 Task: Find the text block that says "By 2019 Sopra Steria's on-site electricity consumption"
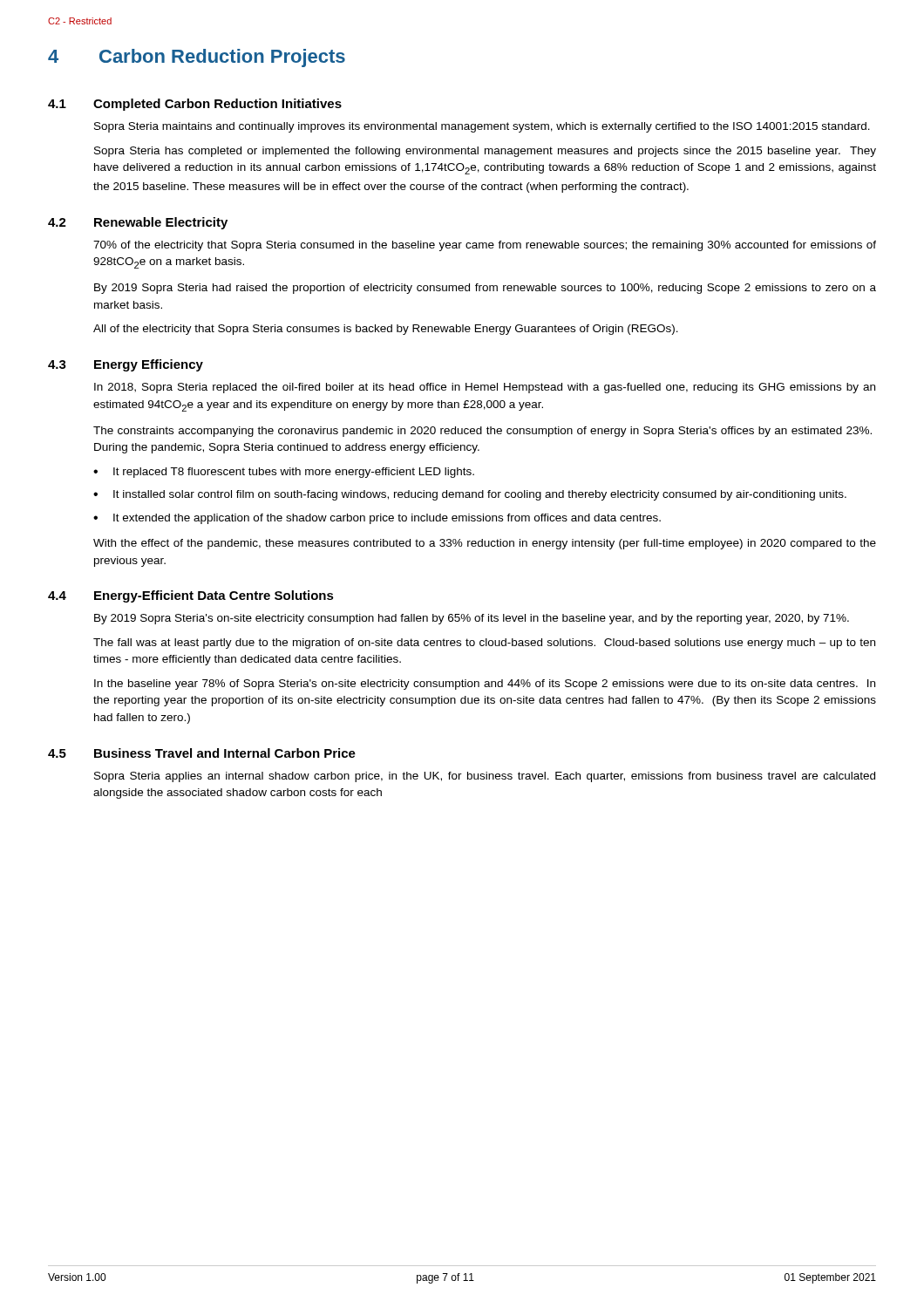tap(472, 618)
